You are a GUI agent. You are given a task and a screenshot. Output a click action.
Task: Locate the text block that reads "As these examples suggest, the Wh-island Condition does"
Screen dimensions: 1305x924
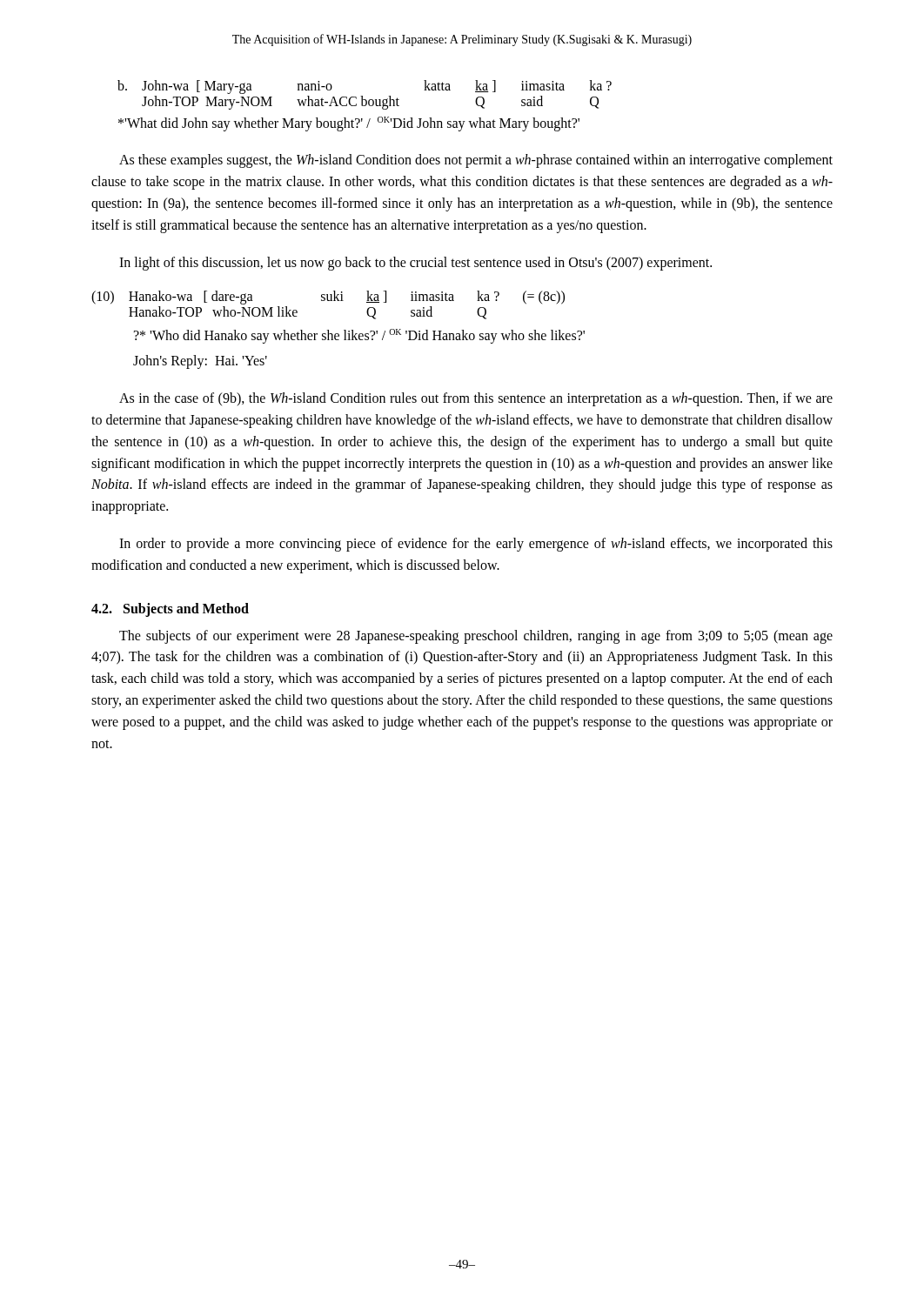(x=462, y=193)
